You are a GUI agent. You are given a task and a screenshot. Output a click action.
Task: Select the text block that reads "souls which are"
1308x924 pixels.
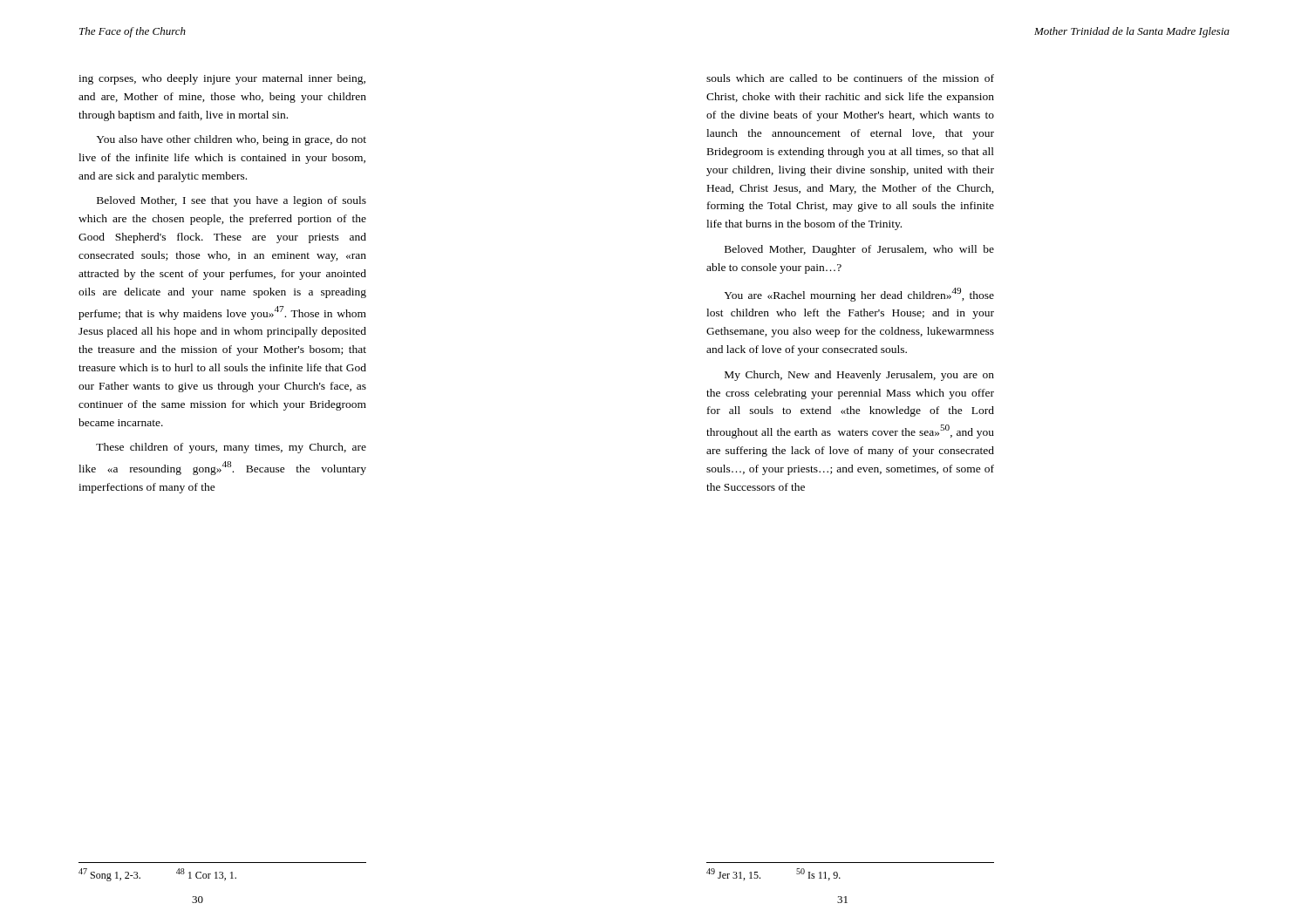click(x=850, y=283)
